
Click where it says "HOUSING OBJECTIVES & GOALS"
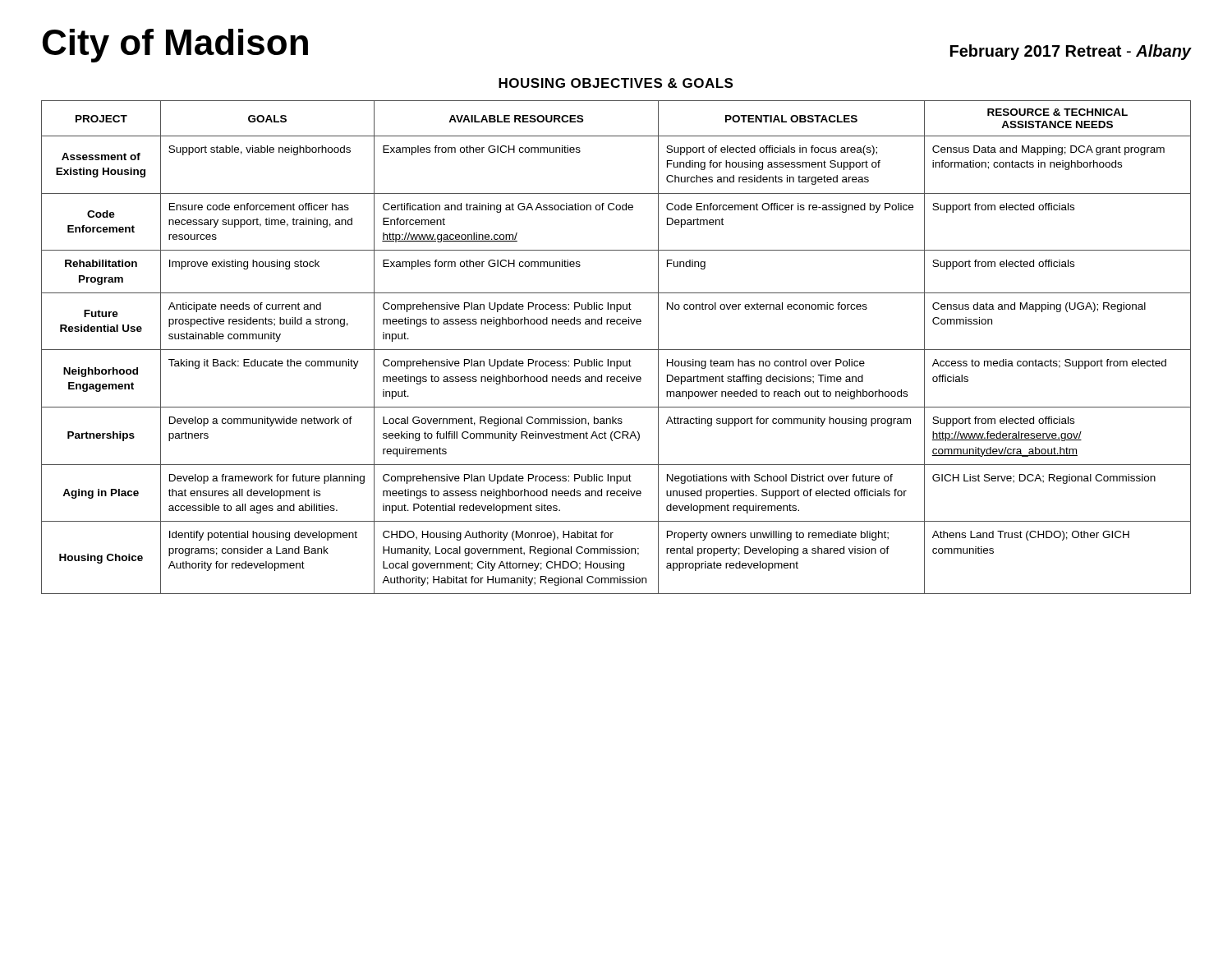click(616, 83)
